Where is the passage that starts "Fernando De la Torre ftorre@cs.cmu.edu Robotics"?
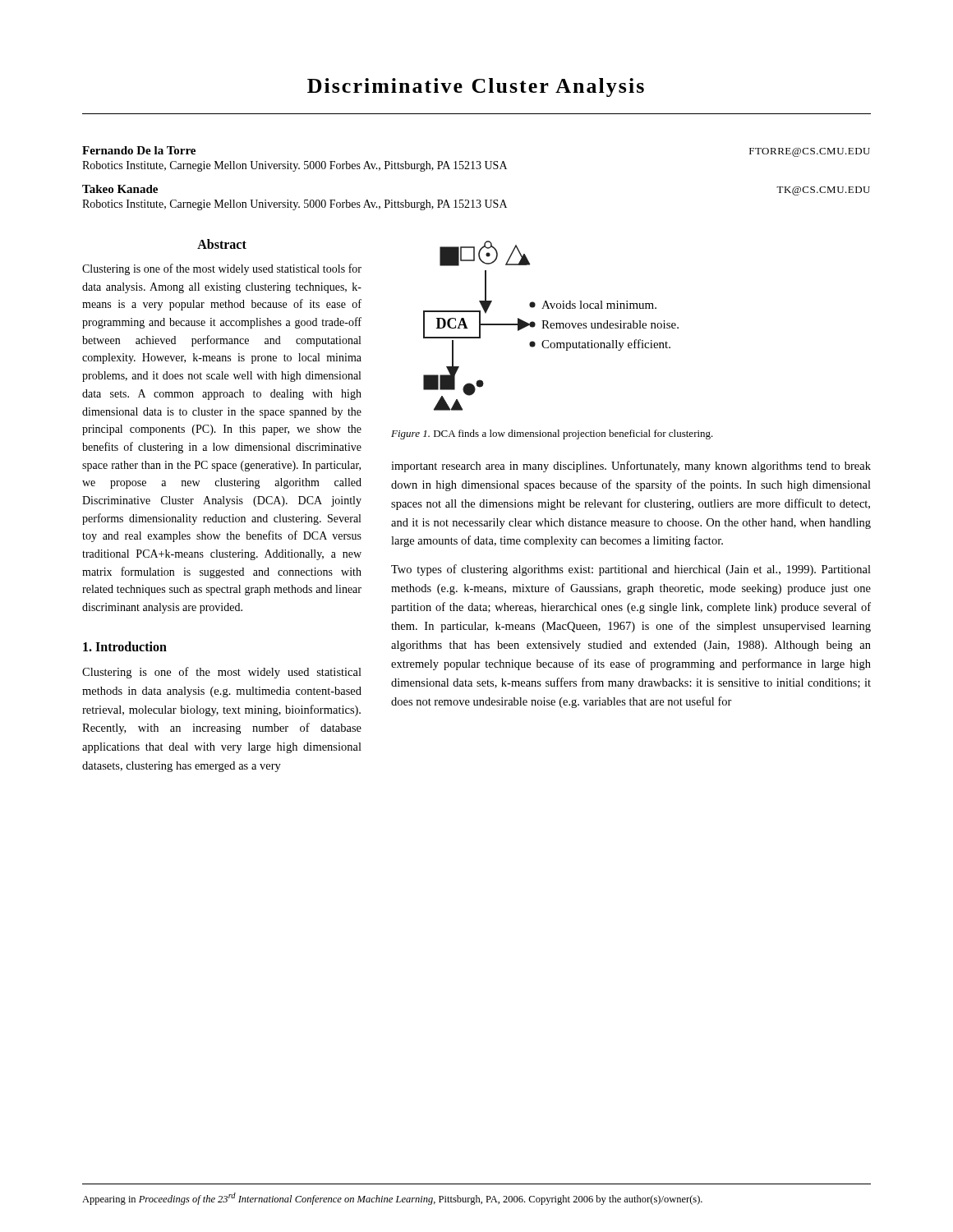 coord(476,158)
